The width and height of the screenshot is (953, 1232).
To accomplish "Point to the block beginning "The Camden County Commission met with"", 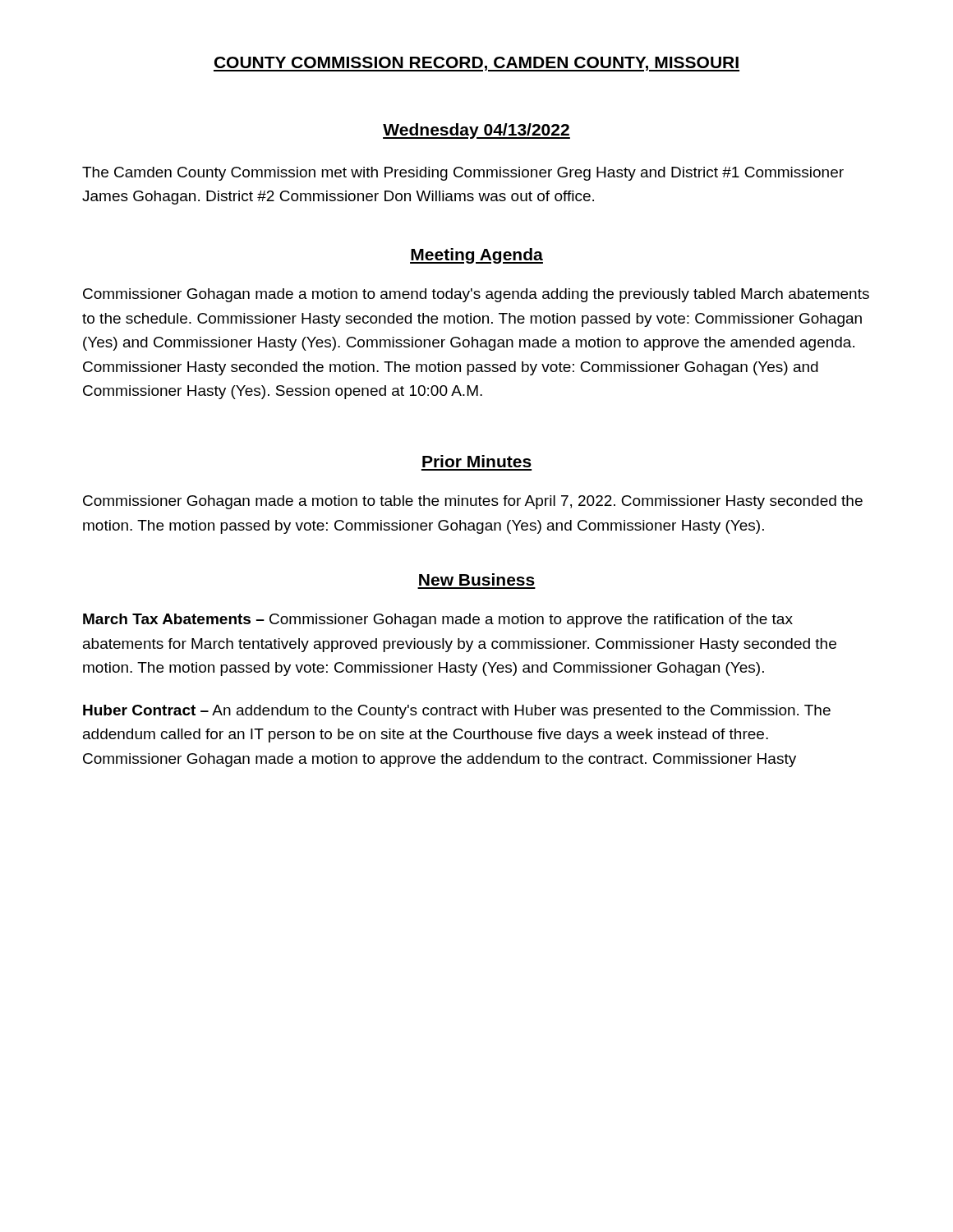I will tap(463, 184).
